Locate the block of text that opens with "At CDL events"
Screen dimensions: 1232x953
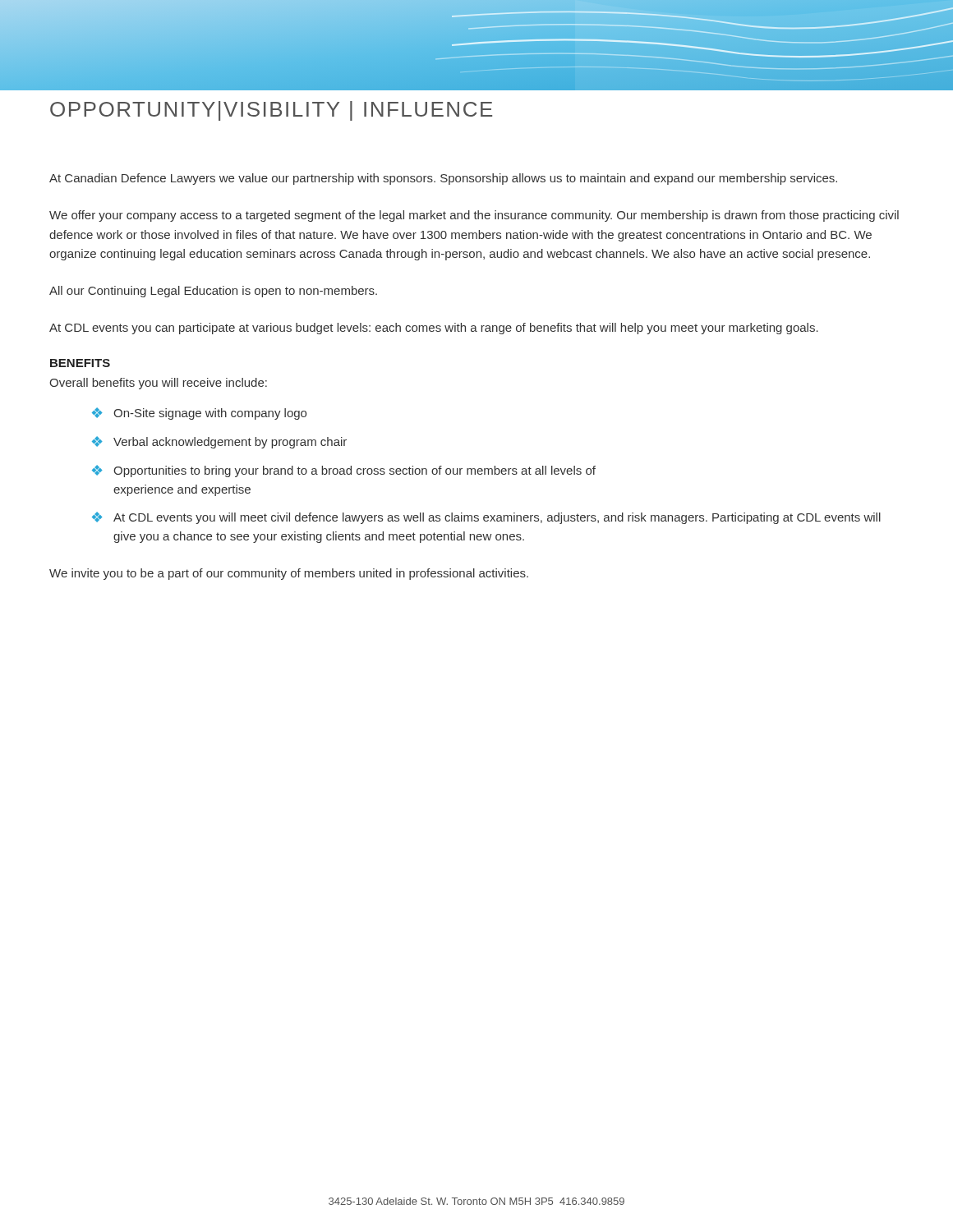pos(434,328)
